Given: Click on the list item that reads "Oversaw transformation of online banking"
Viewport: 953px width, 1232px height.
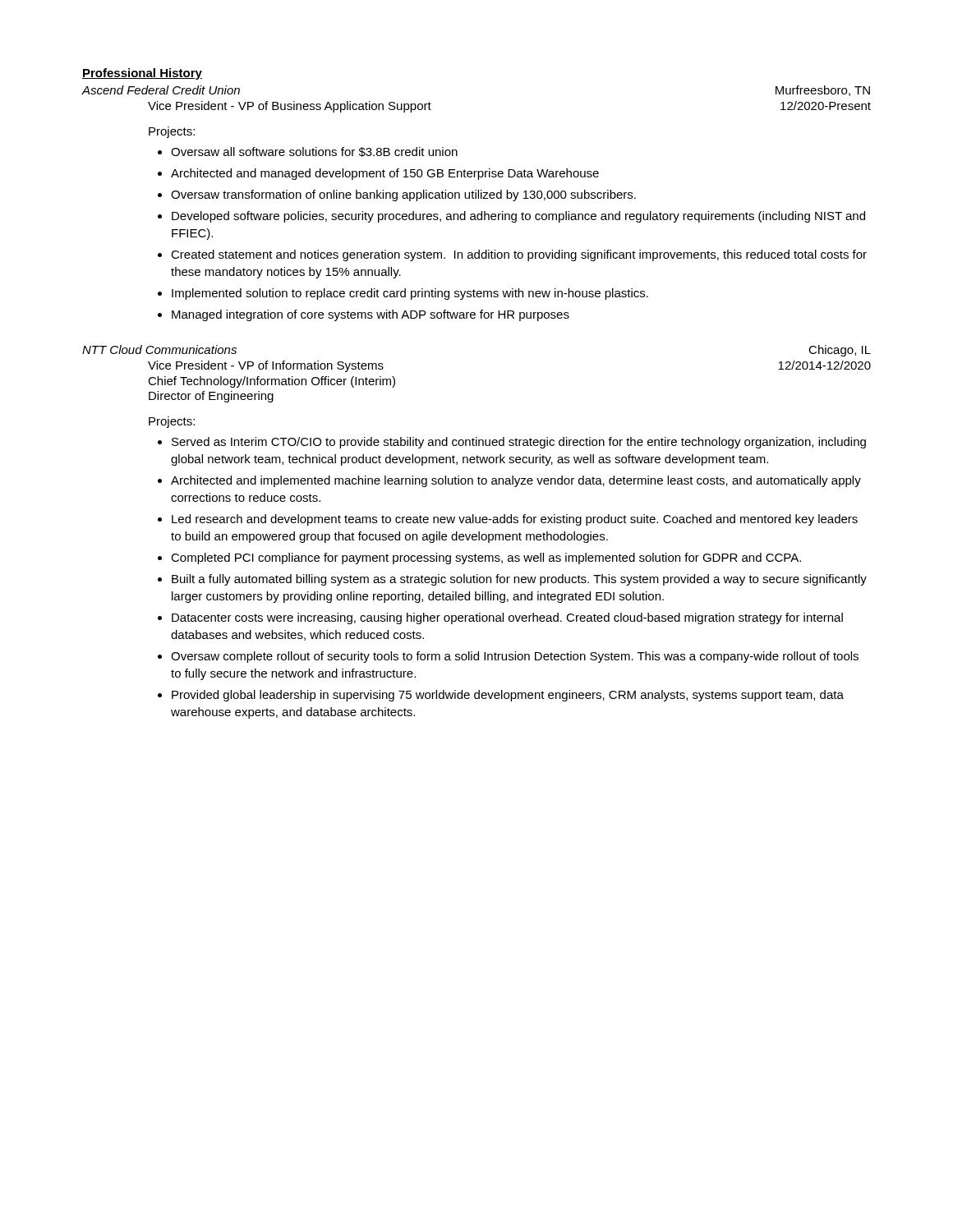Looking at the screenshot, I should [404, 194].
